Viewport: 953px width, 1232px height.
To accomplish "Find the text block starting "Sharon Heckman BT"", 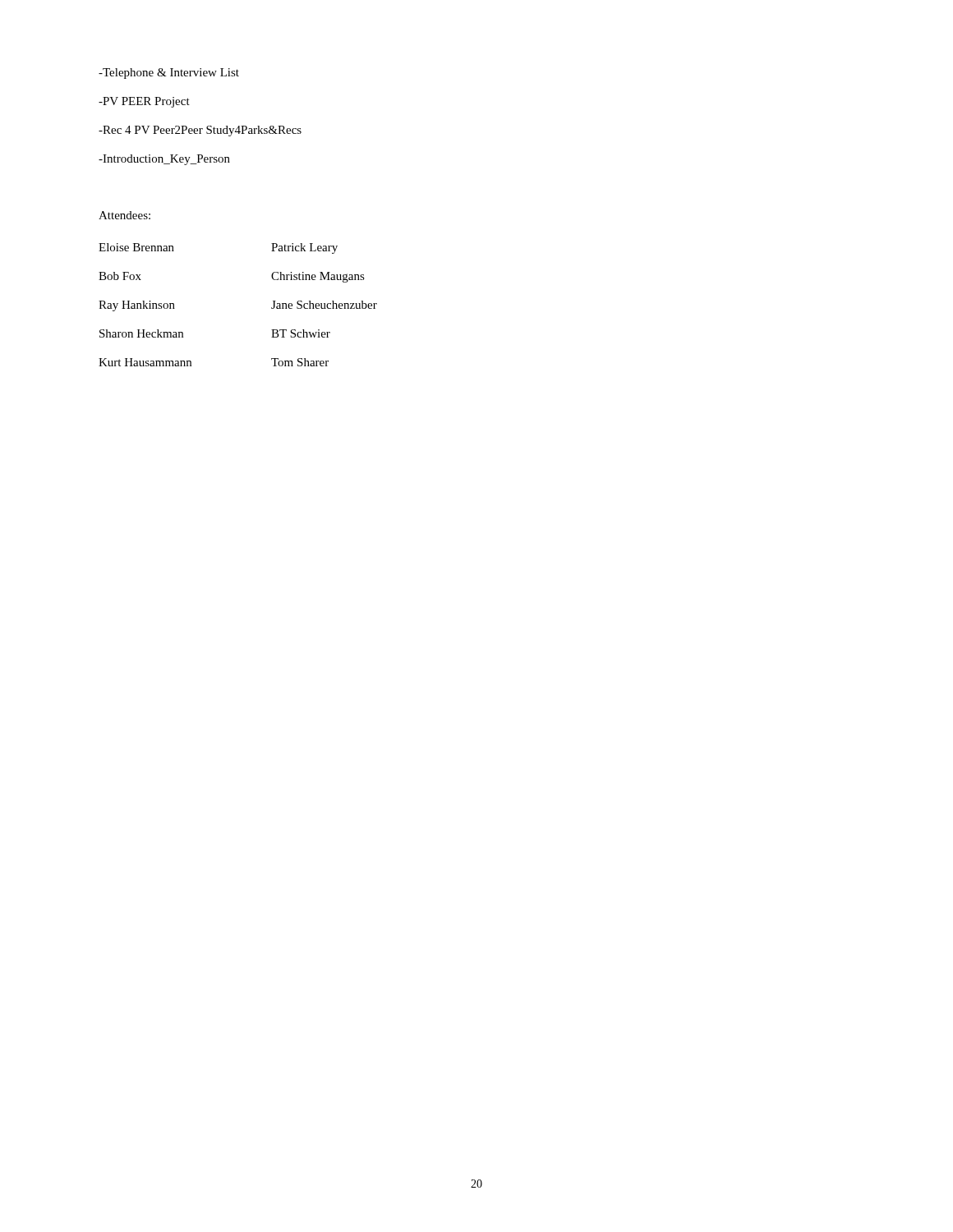I will [x=143, y=333].
